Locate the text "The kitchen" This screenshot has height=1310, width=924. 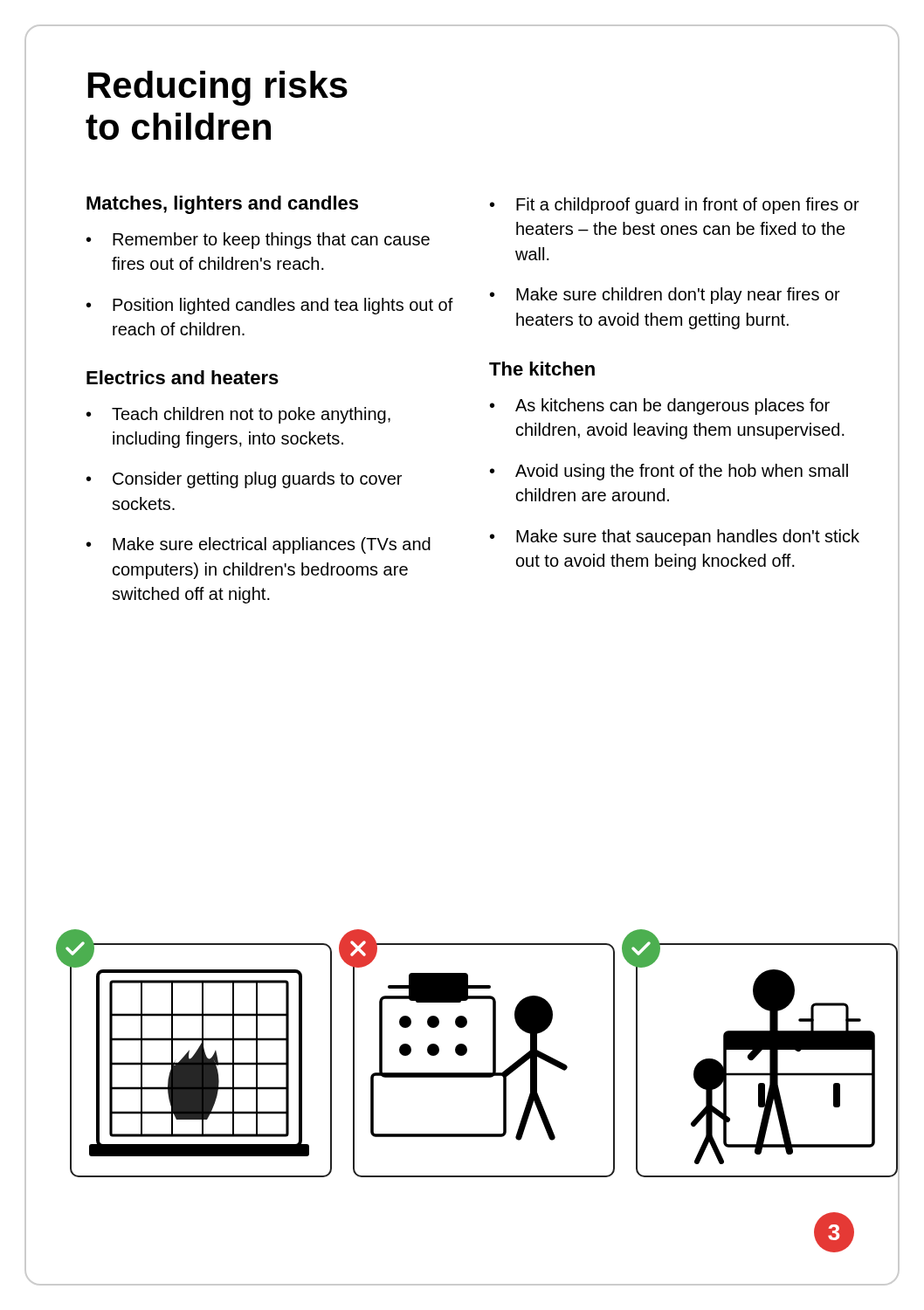[x=542, y=369]
